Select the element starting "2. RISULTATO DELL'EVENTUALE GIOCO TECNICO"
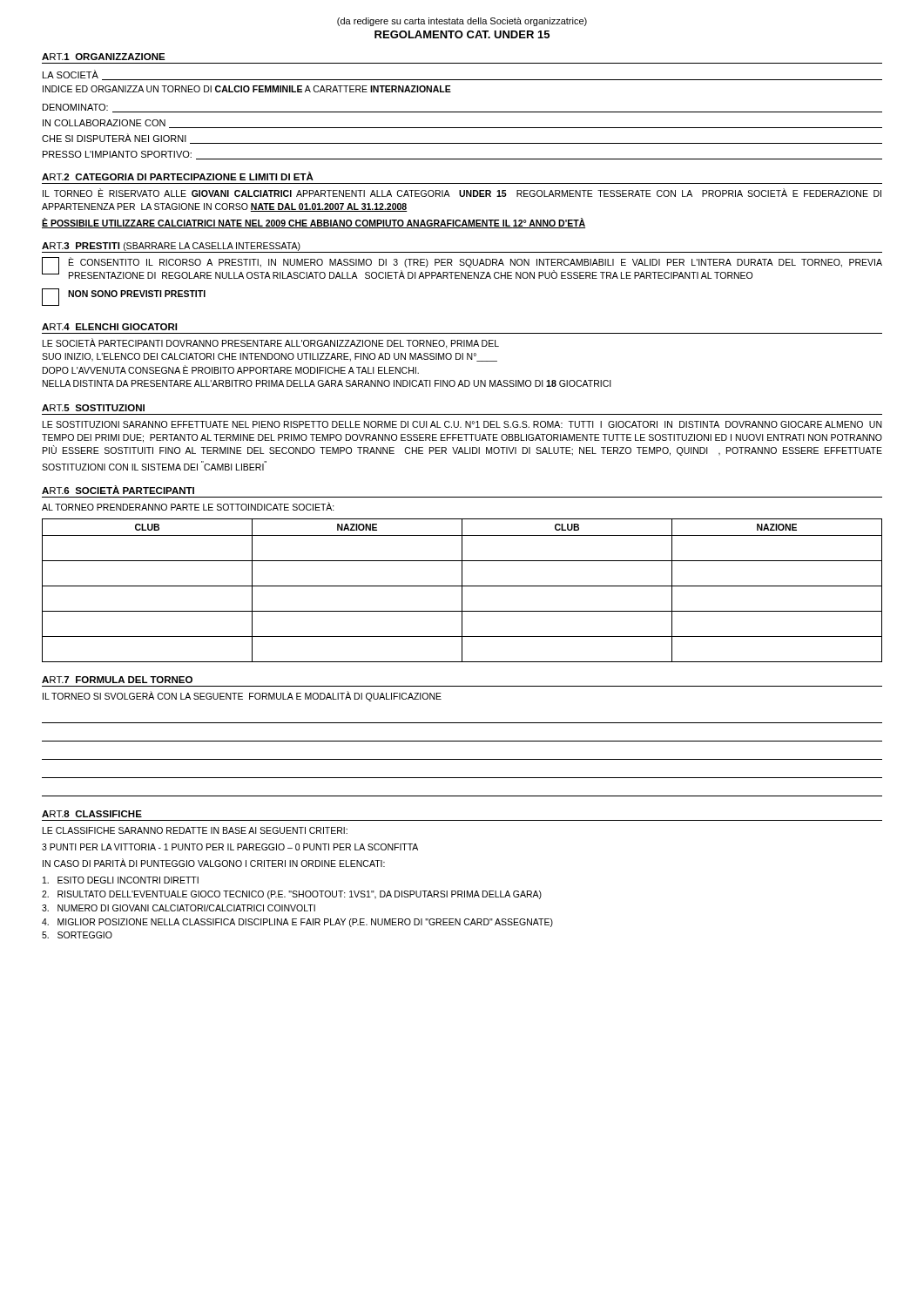This screenshot has width=924, height=1307. coord(292,894)
